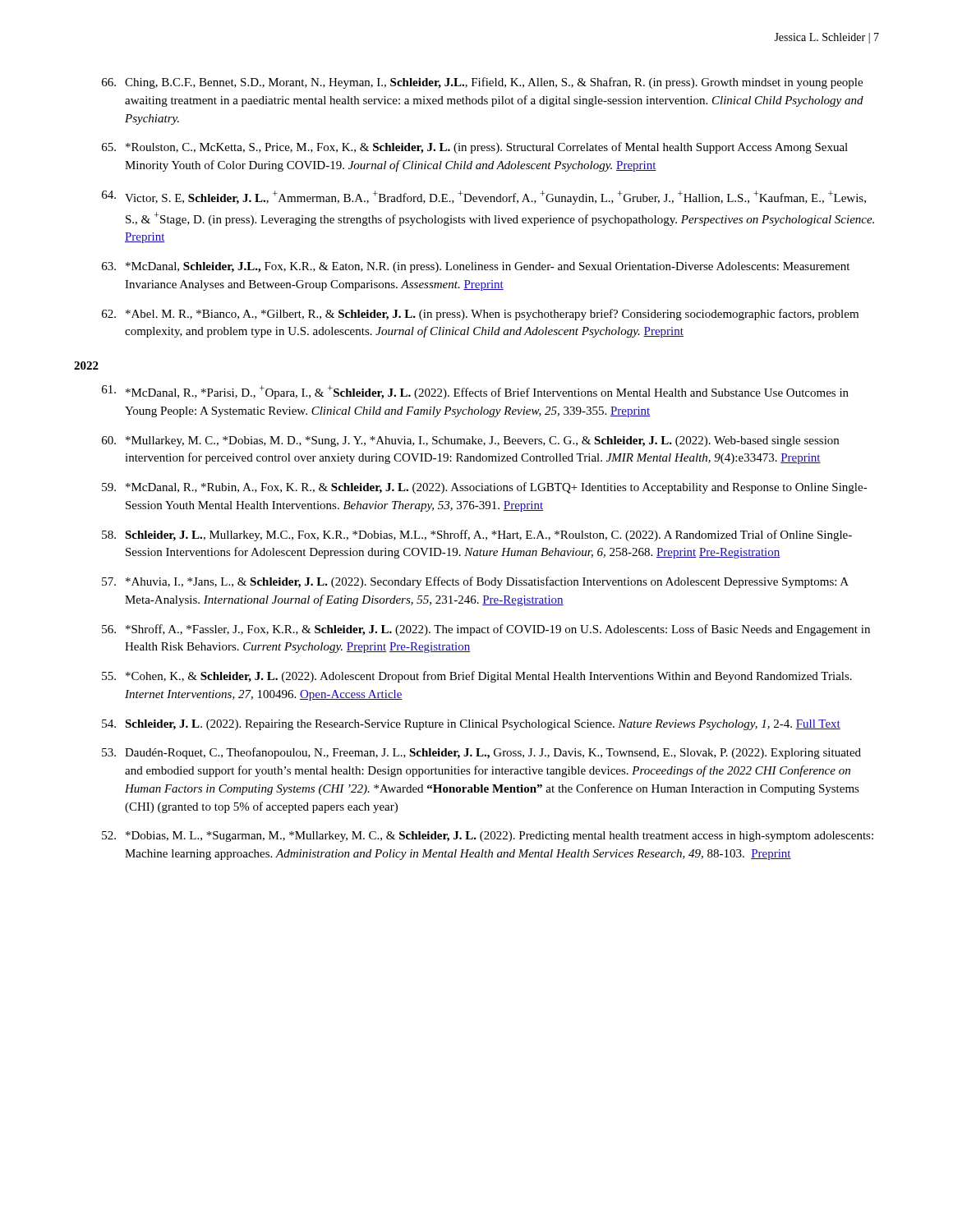This screenshot has height=1232, width=953.
Task: Navigate to the text starting "60. *Mullarkey, M. C., *Dobias, M."
Action: [x=476, y=449]
